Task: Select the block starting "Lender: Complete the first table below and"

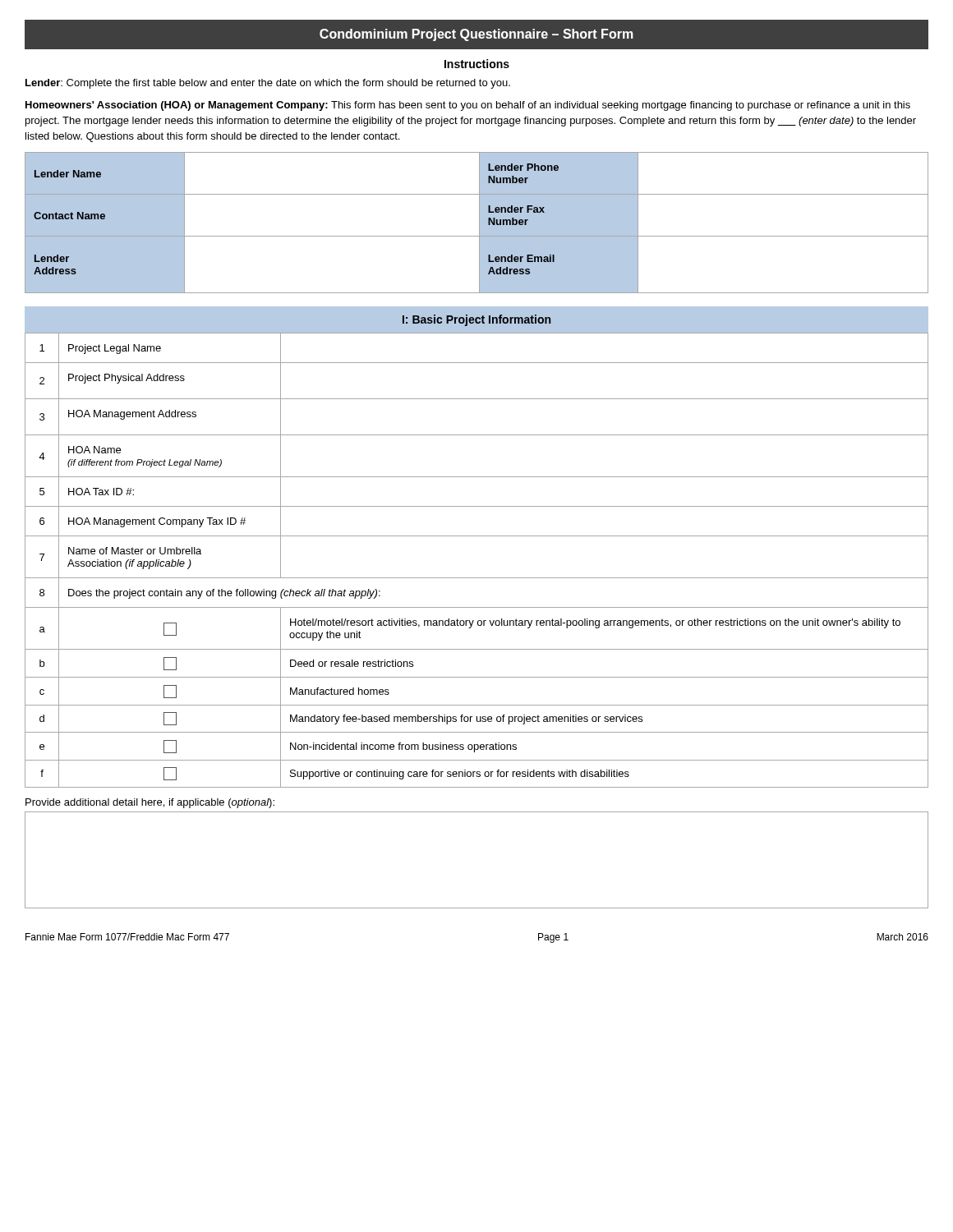Action: click(268, 83)
